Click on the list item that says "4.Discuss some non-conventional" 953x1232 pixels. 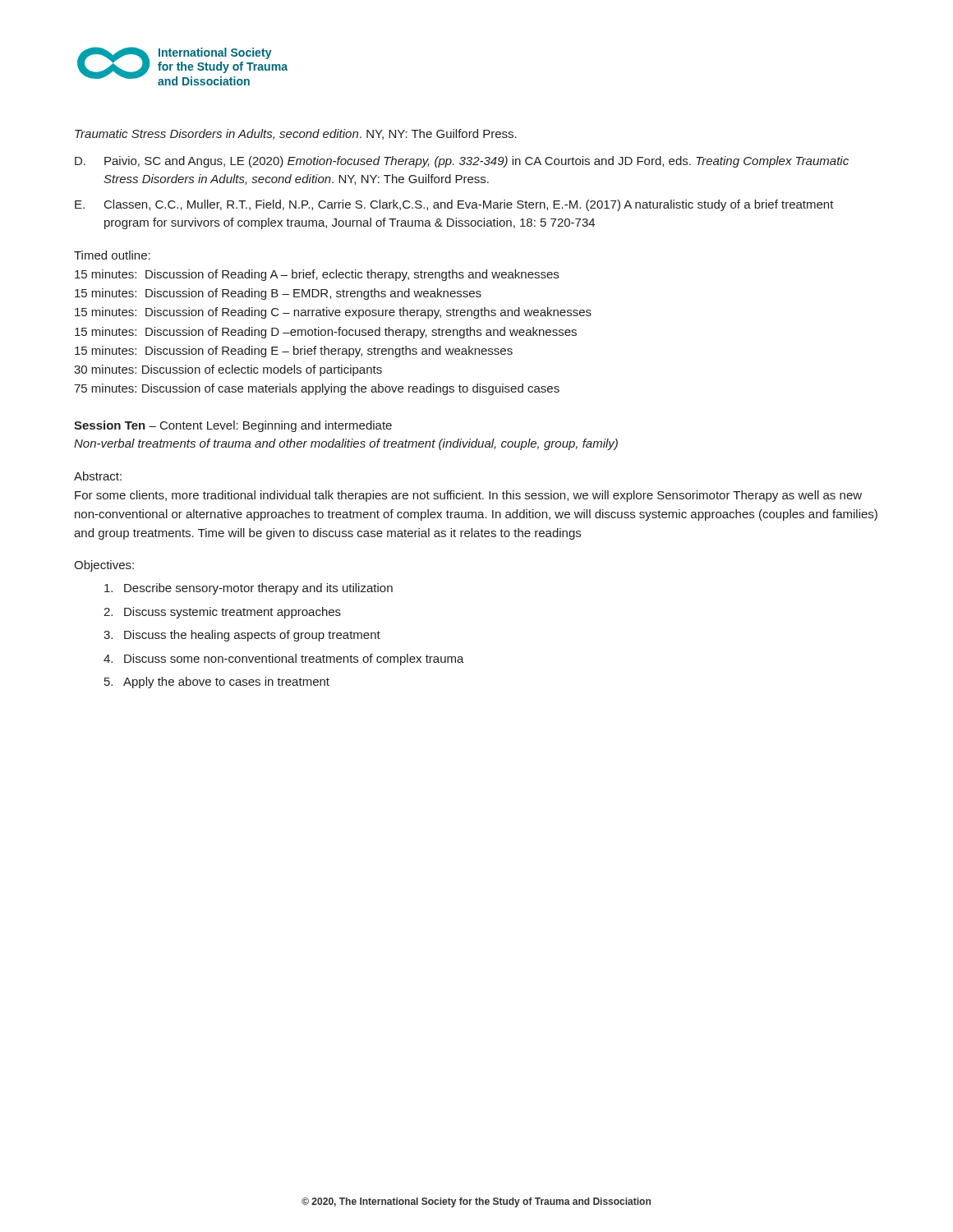click(x=284, y=659)
